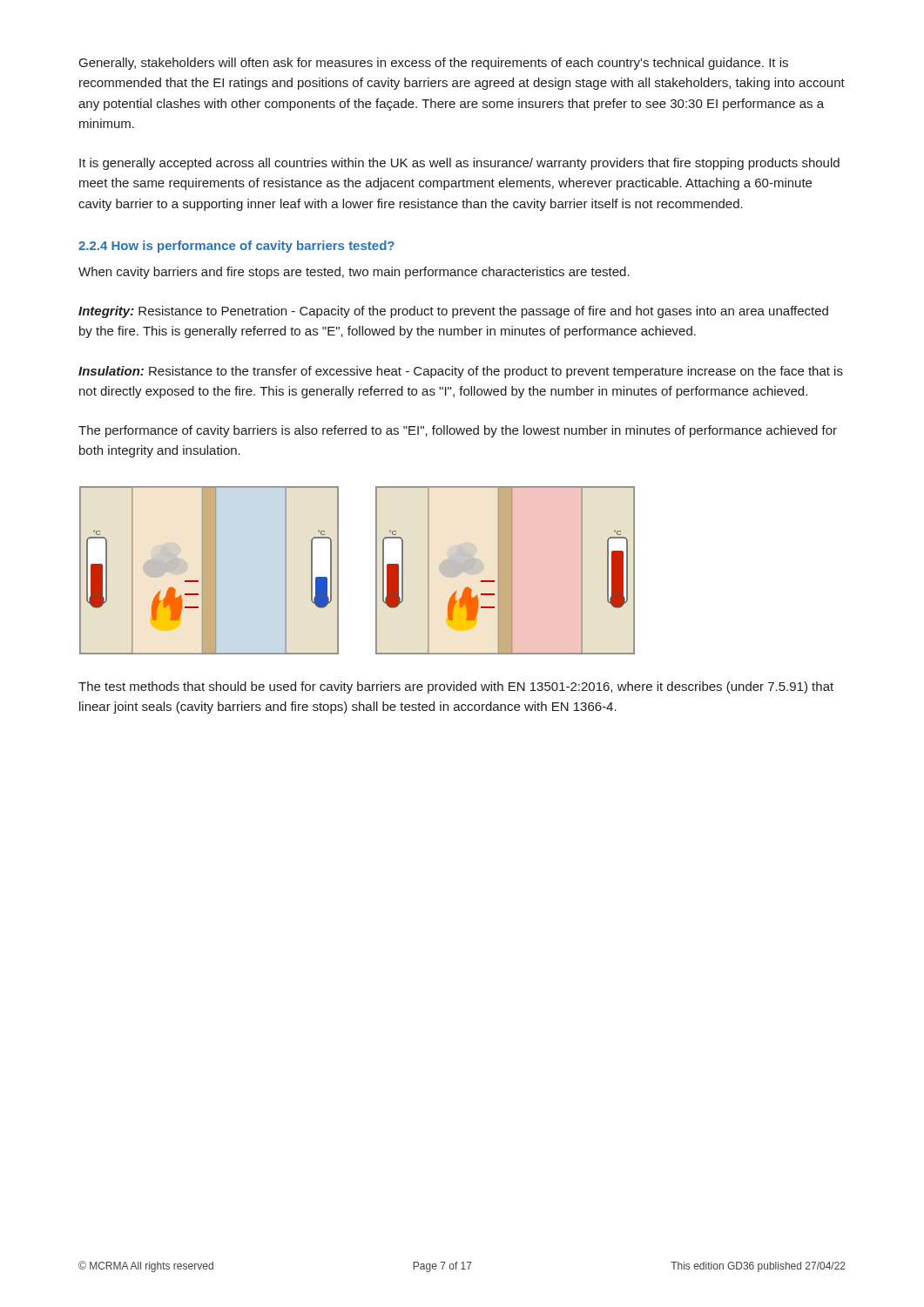Image resolution: width=924 pixels, height=1307 pixels.
Task: Locate the text block with the text "It is generally accepted across"
Action: (462, 183)
